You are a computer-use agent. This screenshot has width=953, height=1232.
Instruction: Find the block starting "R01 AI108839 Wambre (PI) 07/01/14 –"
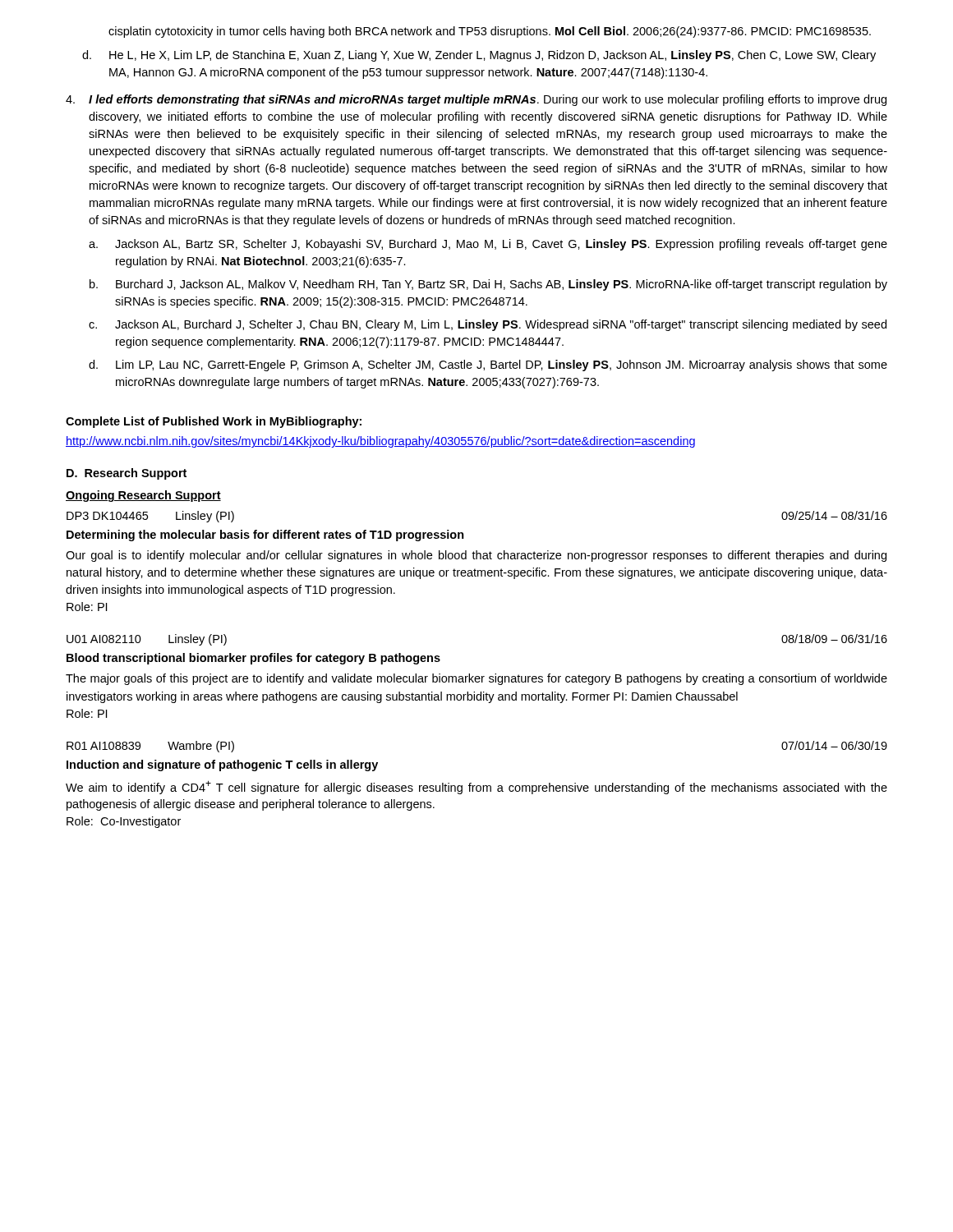pos(476,784)
